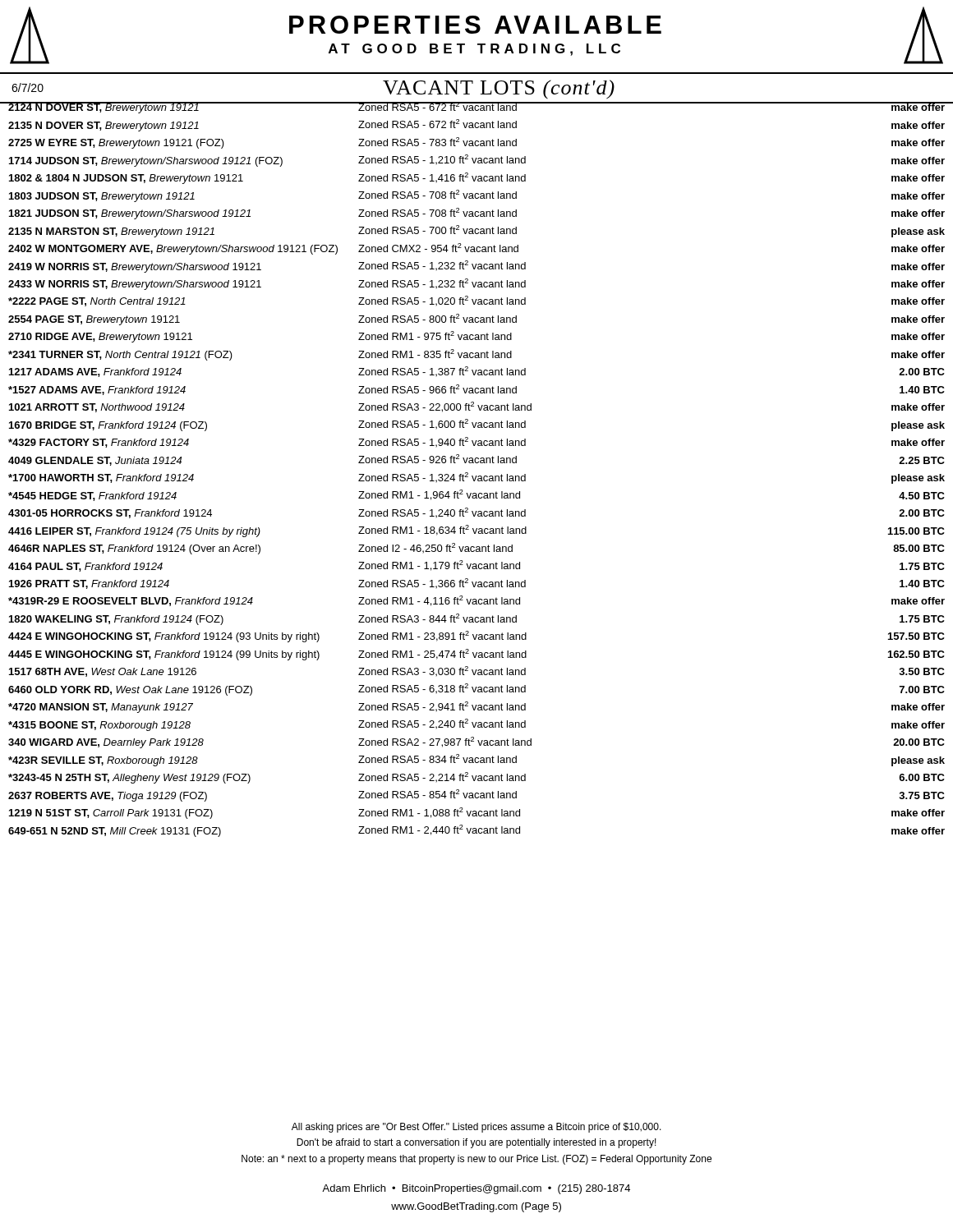Point to the block beginning "2637 ROBERTS AVE, Tioga"

pos(476,795)
